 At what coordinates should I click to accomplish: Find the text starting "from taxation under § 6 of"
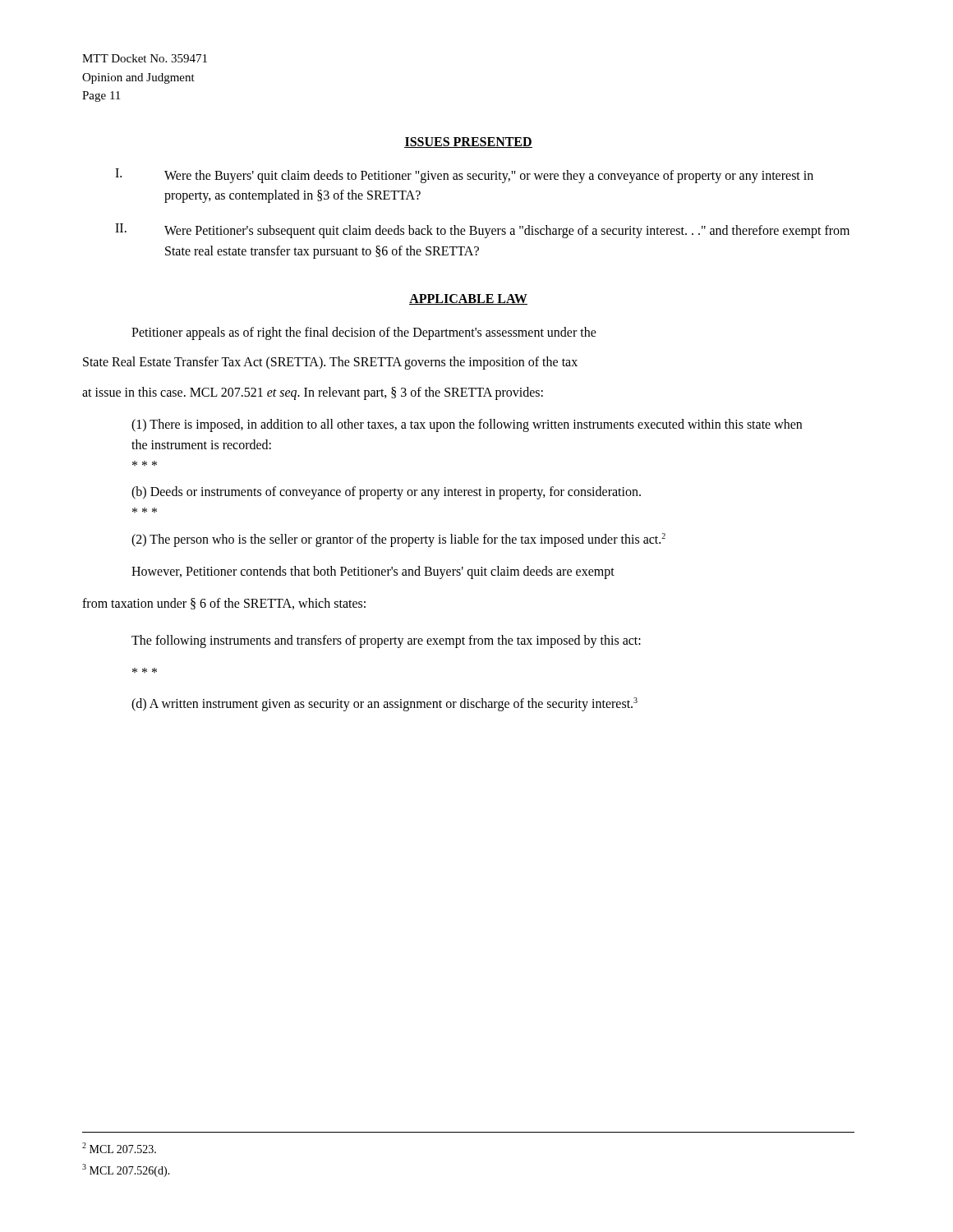(x=224, y=604)
